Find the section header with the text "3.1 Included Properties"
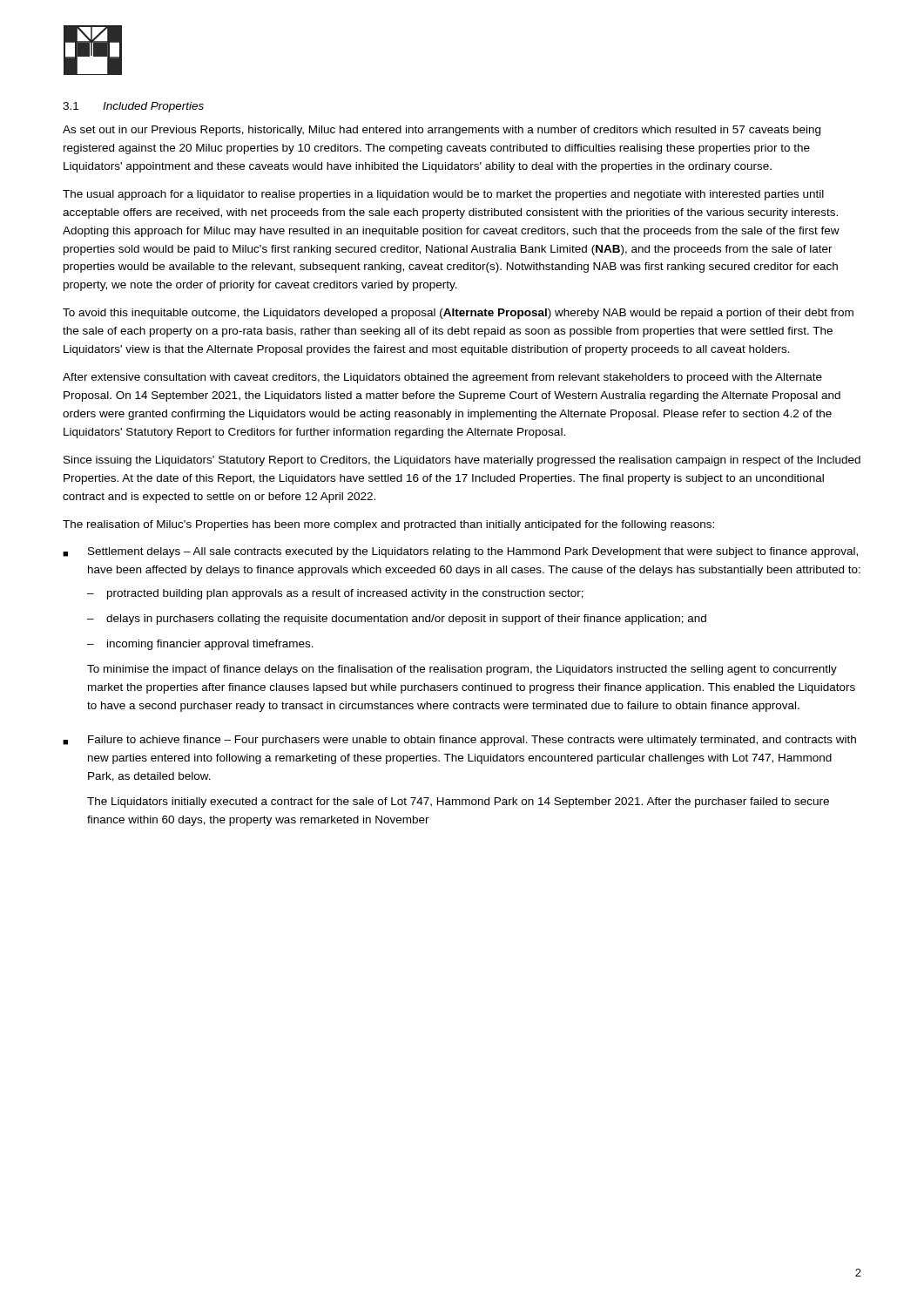This screenshot has width=924, height=1307. click(x=133, y=106)
